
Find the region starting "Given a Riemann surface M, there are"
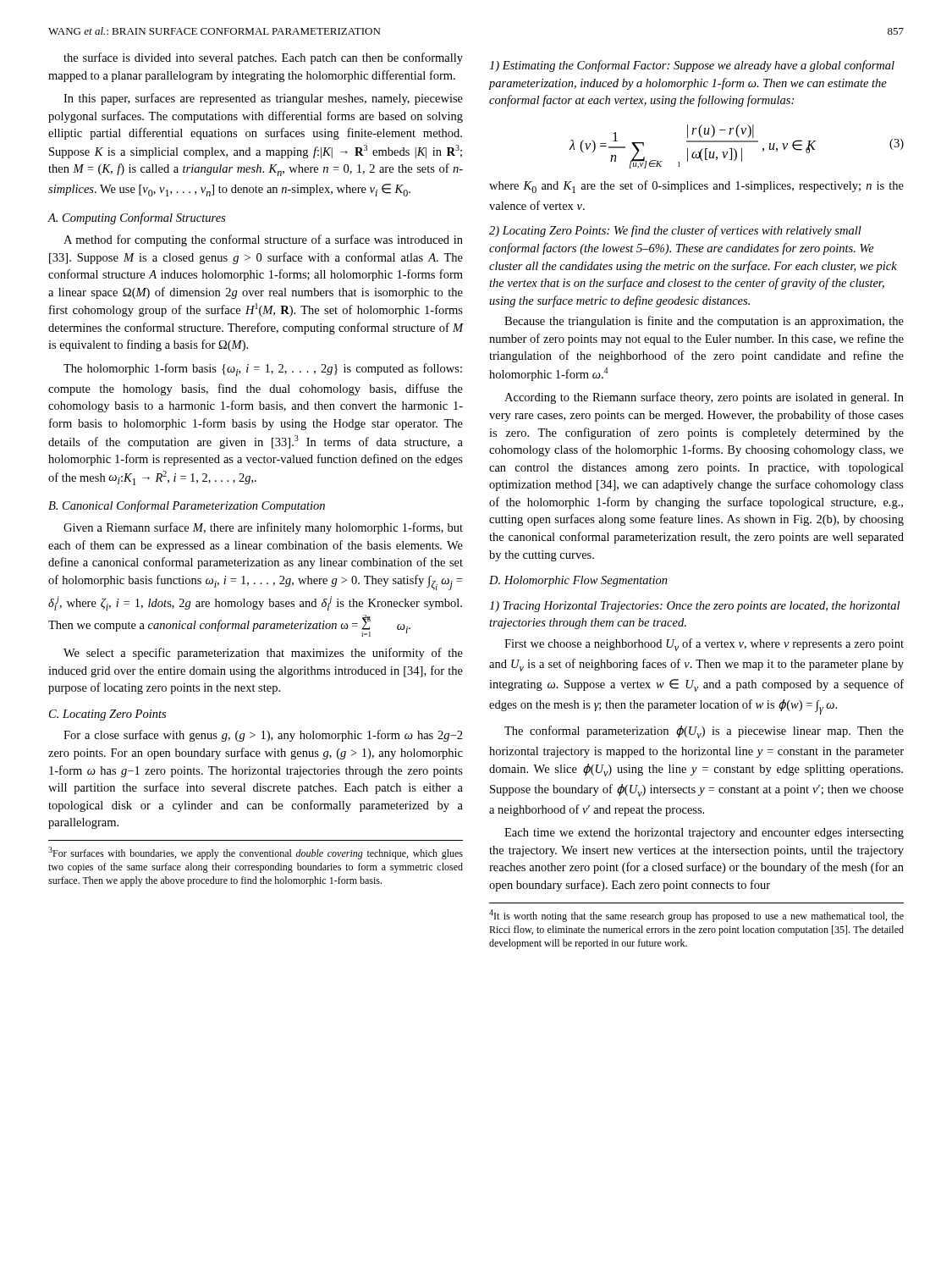(x=256, y=608)
